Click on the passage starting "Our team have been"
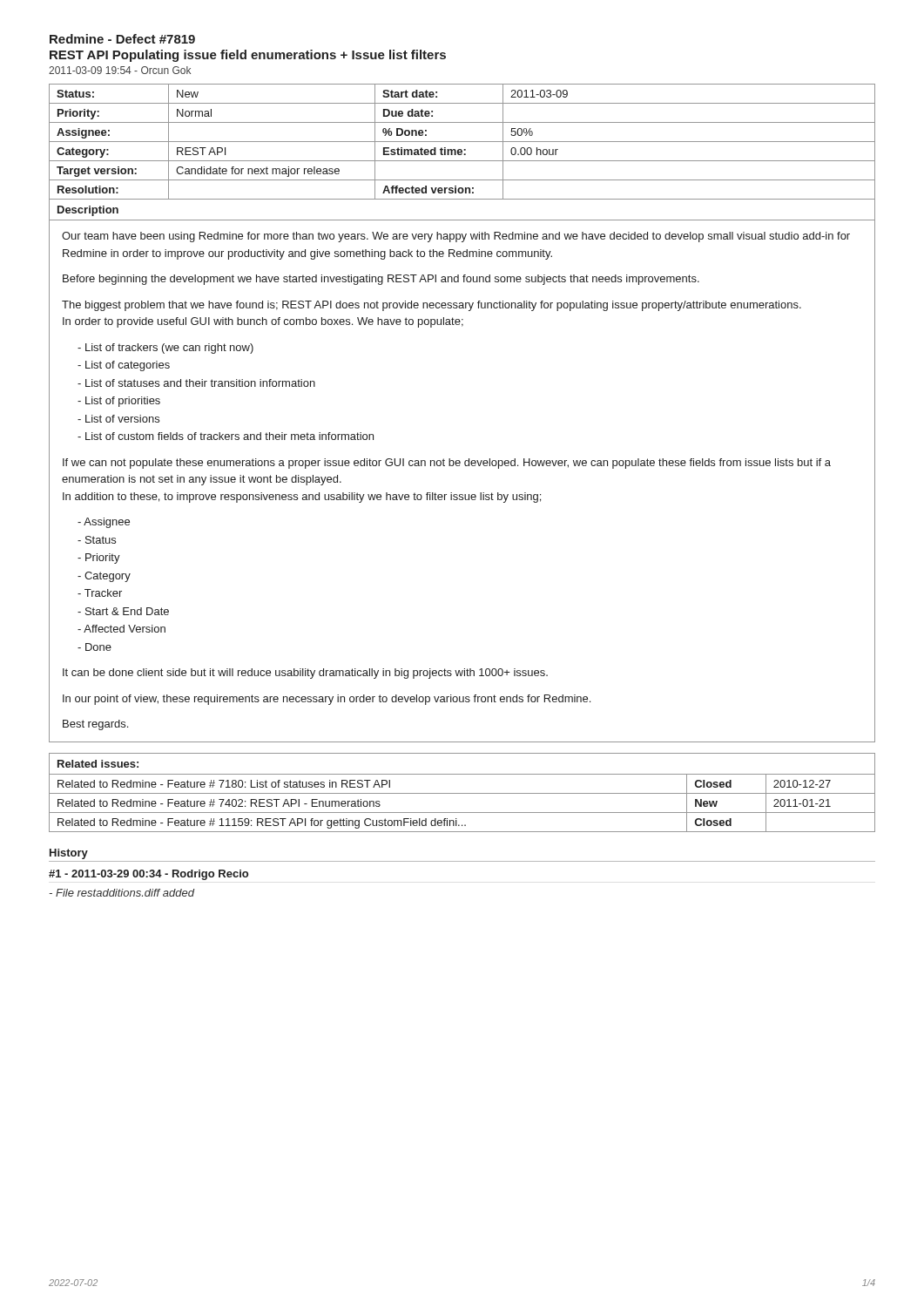 tap(456, 244)
